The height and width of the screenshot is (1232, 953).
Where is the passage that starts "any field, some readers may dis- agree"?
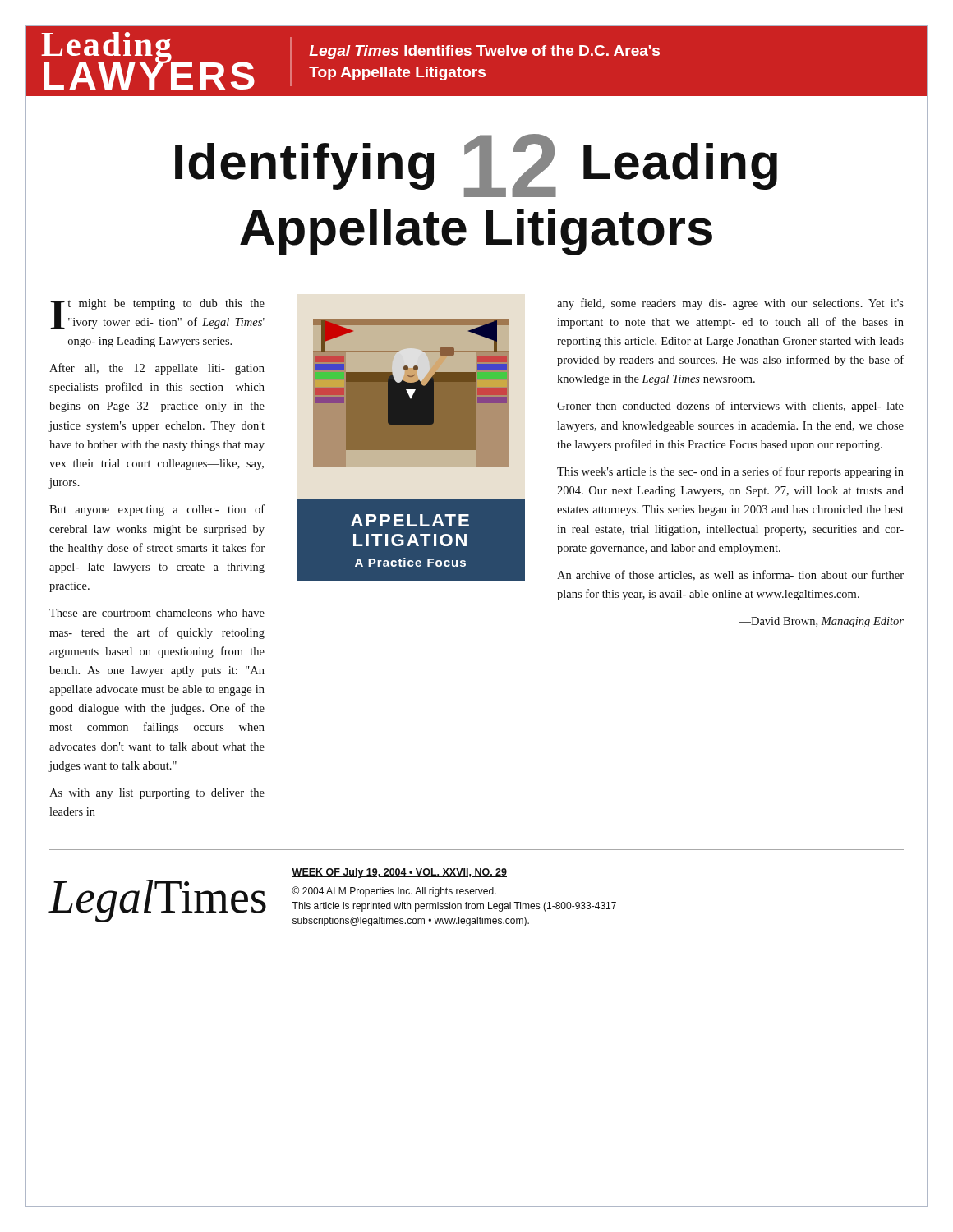[x=730, y=462]
